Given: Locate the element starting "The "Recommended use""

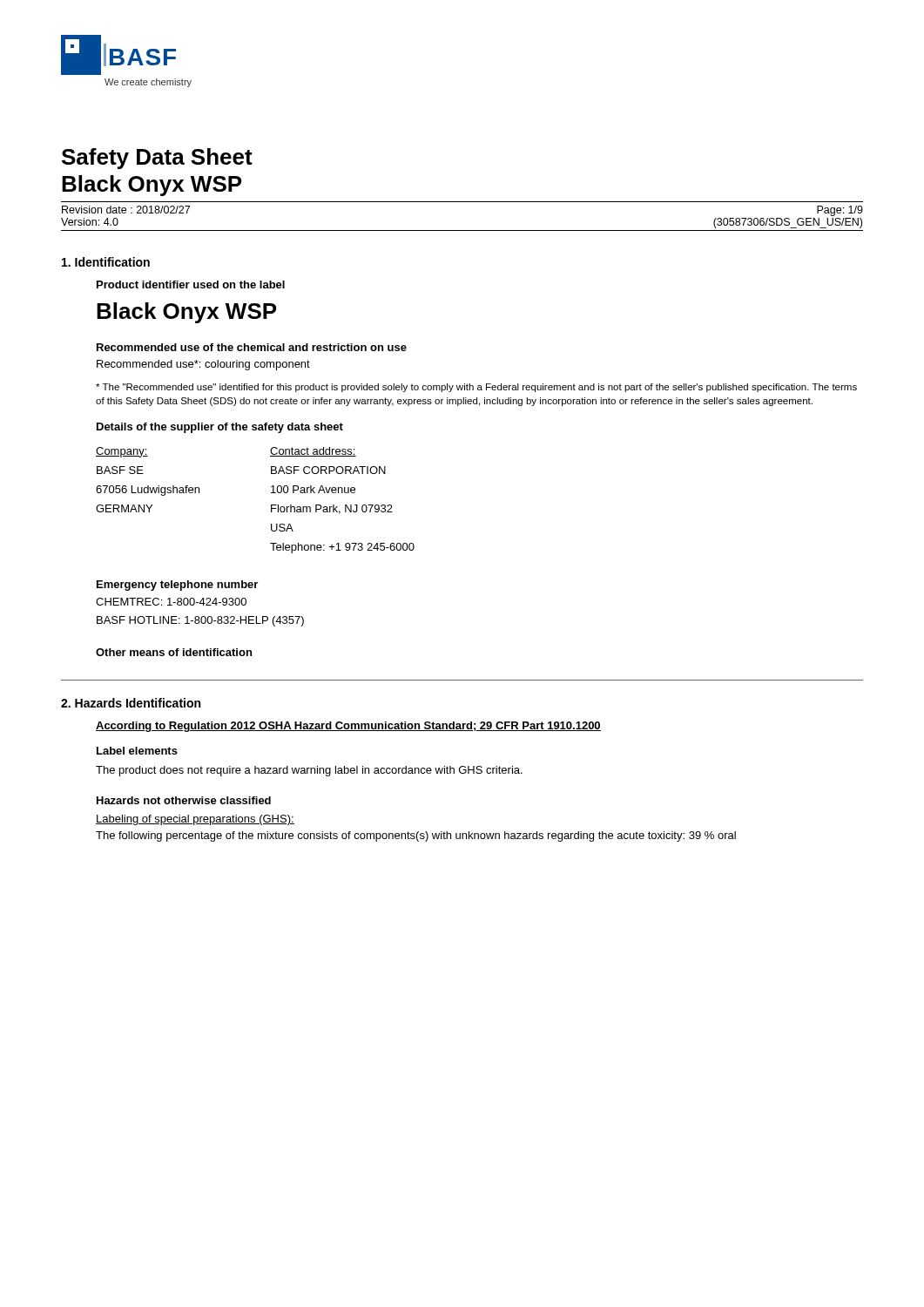Looking at the screenshot, I should coord(476,393).
